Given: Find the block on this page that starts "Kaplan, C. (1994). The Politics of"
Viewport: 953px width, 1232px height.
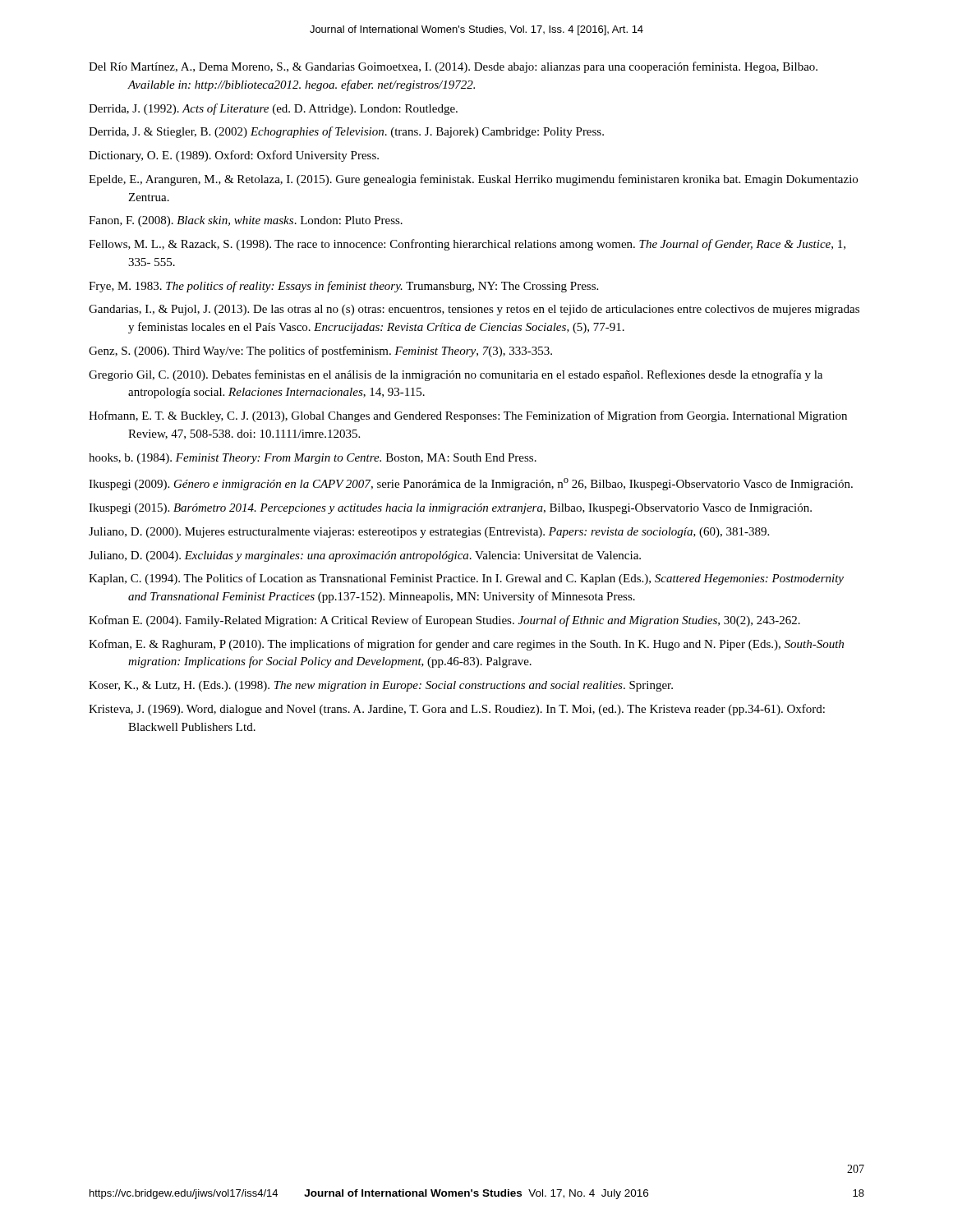Looking at the screenshot, I should [466, 587].
